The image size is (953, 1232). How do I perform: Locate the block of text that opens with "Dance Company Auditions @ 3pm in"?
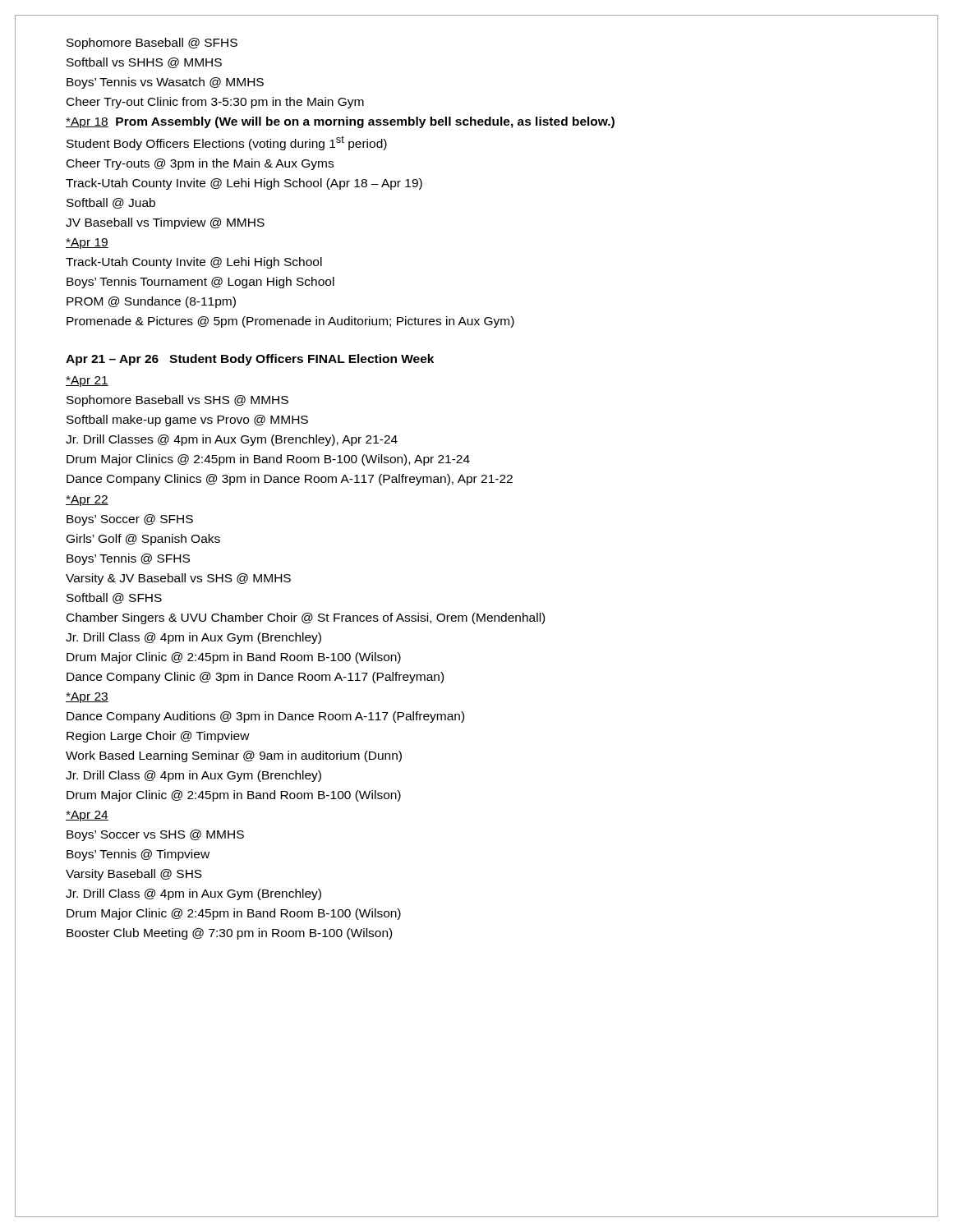point(265,715)
